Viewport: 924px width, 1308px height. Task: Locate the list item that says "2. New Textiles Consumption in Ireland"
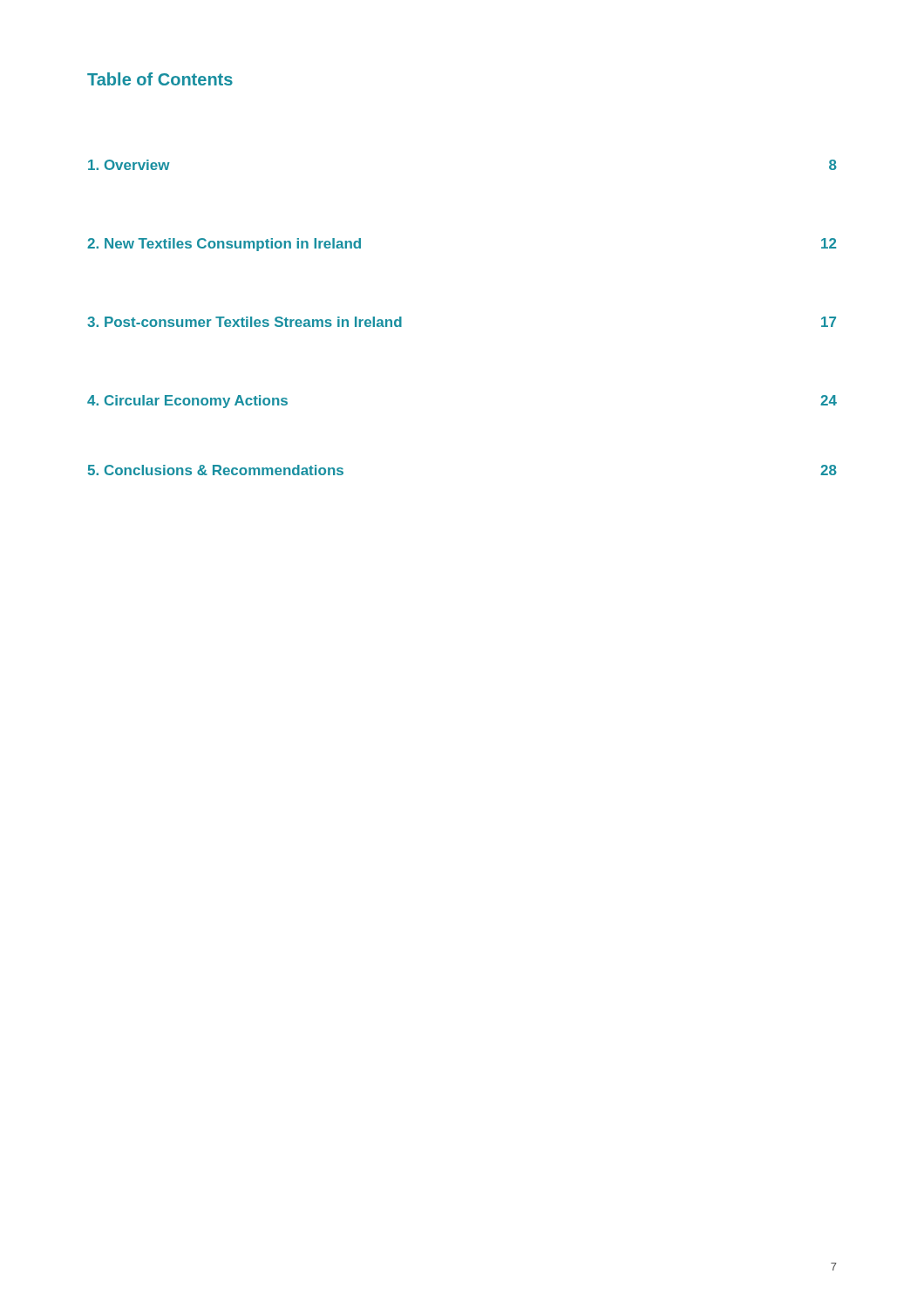point(219,245)
